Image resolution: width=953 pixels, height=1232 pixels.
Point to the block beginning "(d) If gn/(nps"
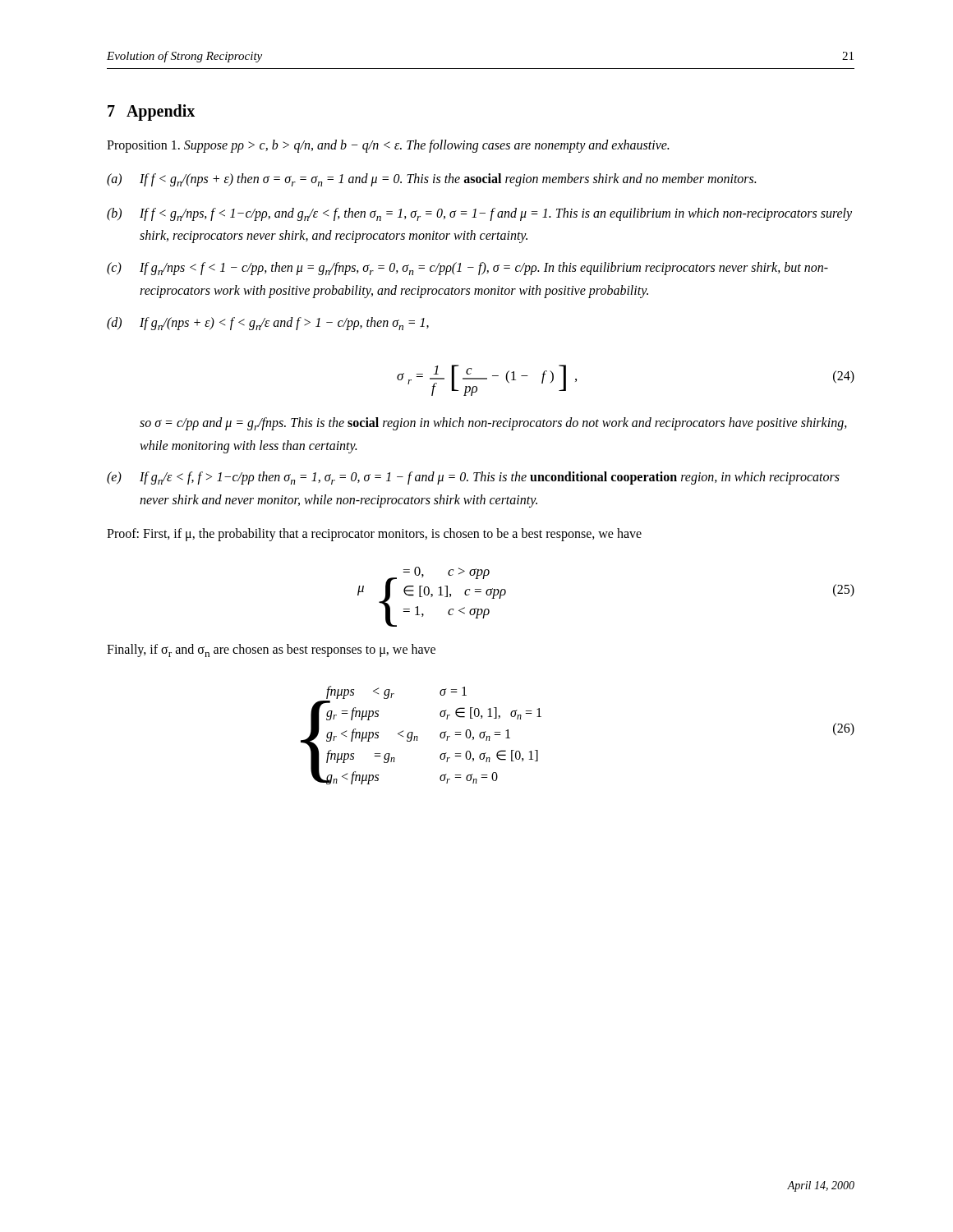coord(268,324)
